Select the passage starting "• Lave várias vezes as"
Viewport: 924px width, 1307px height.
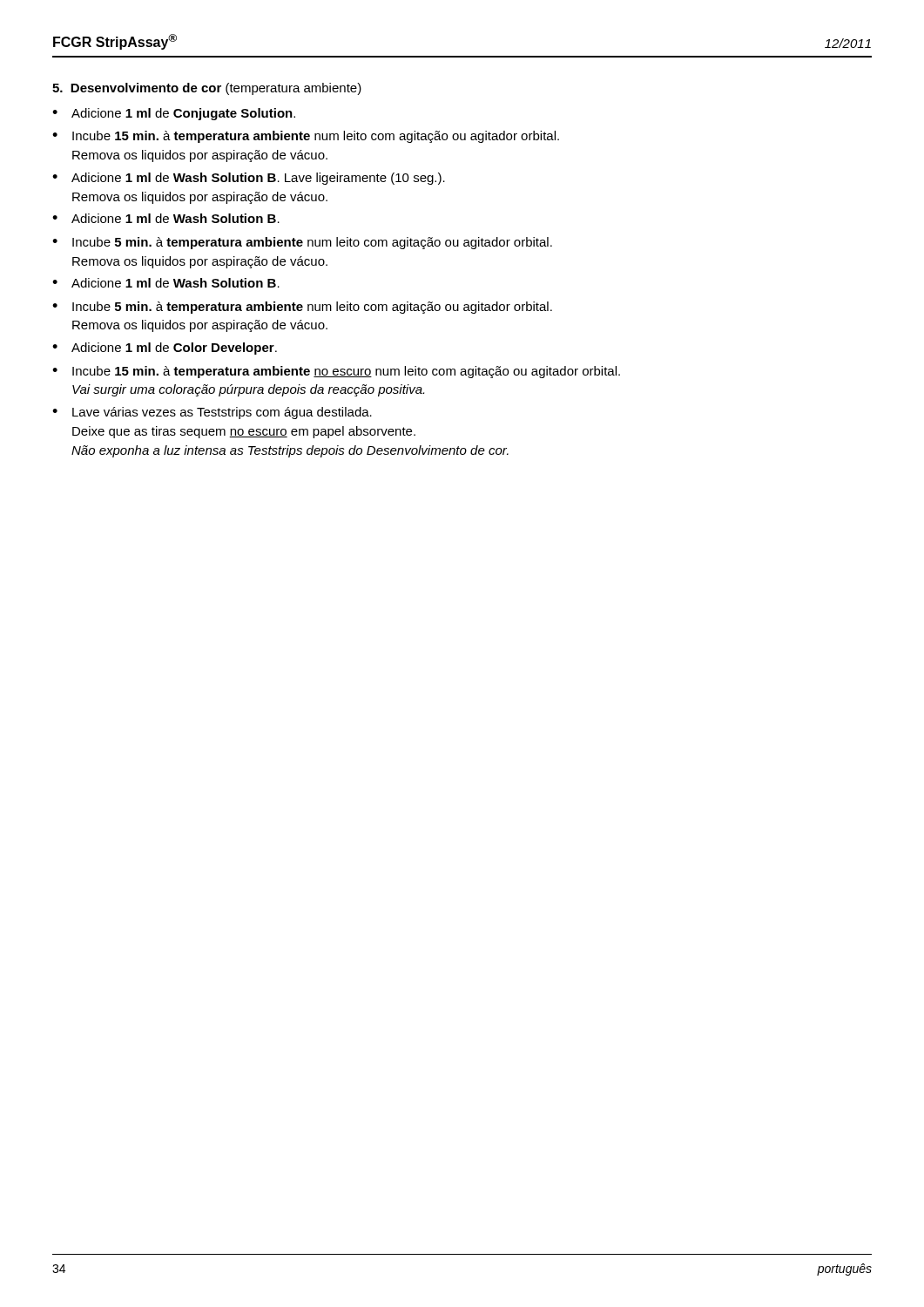[x=212, y=413]
